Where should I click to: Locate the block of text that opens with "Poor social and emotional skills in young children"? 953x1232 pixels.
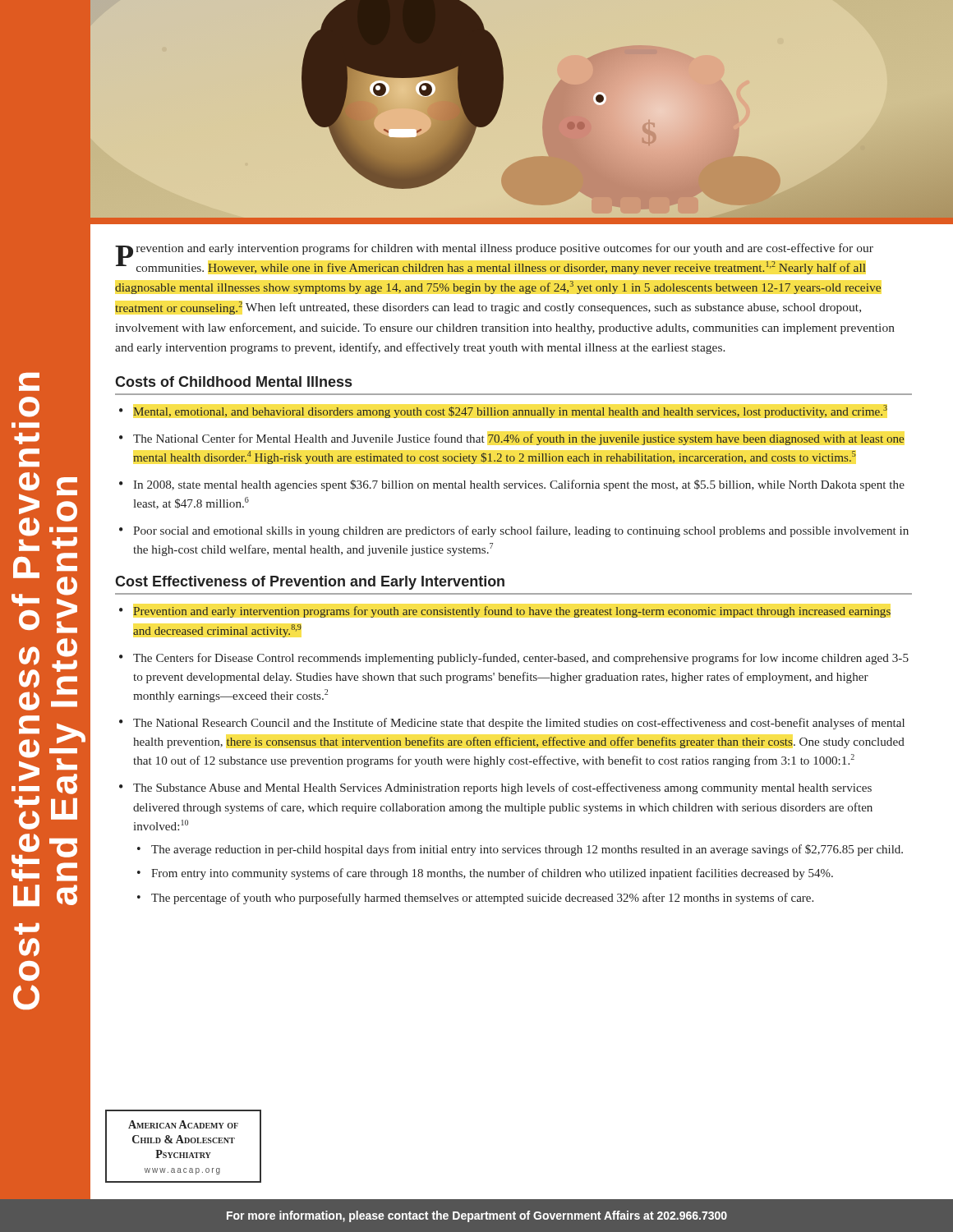(521, 540)
